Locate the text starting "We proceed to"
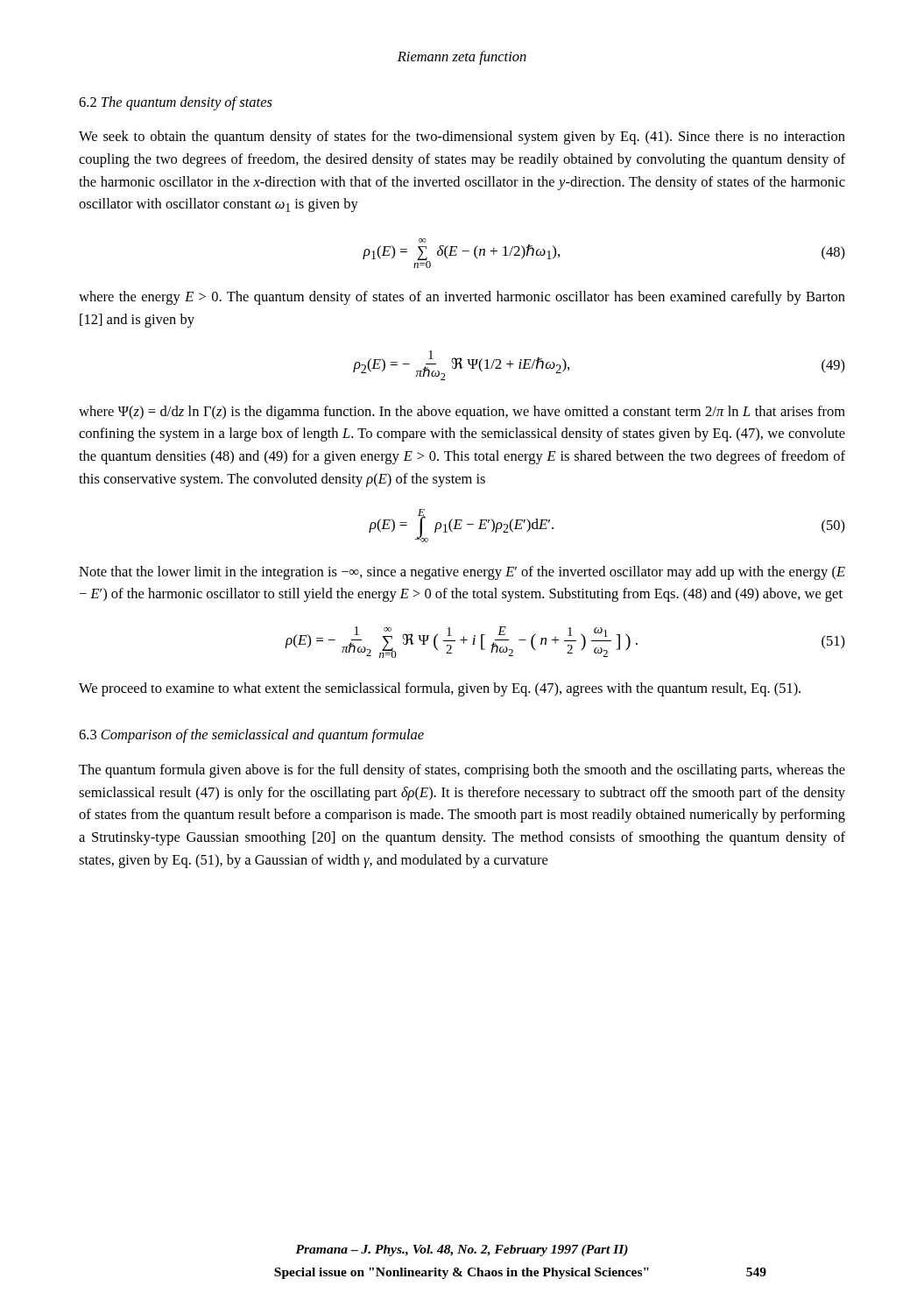The width and height of the screenshot is (924, 1314). (440, 688)
